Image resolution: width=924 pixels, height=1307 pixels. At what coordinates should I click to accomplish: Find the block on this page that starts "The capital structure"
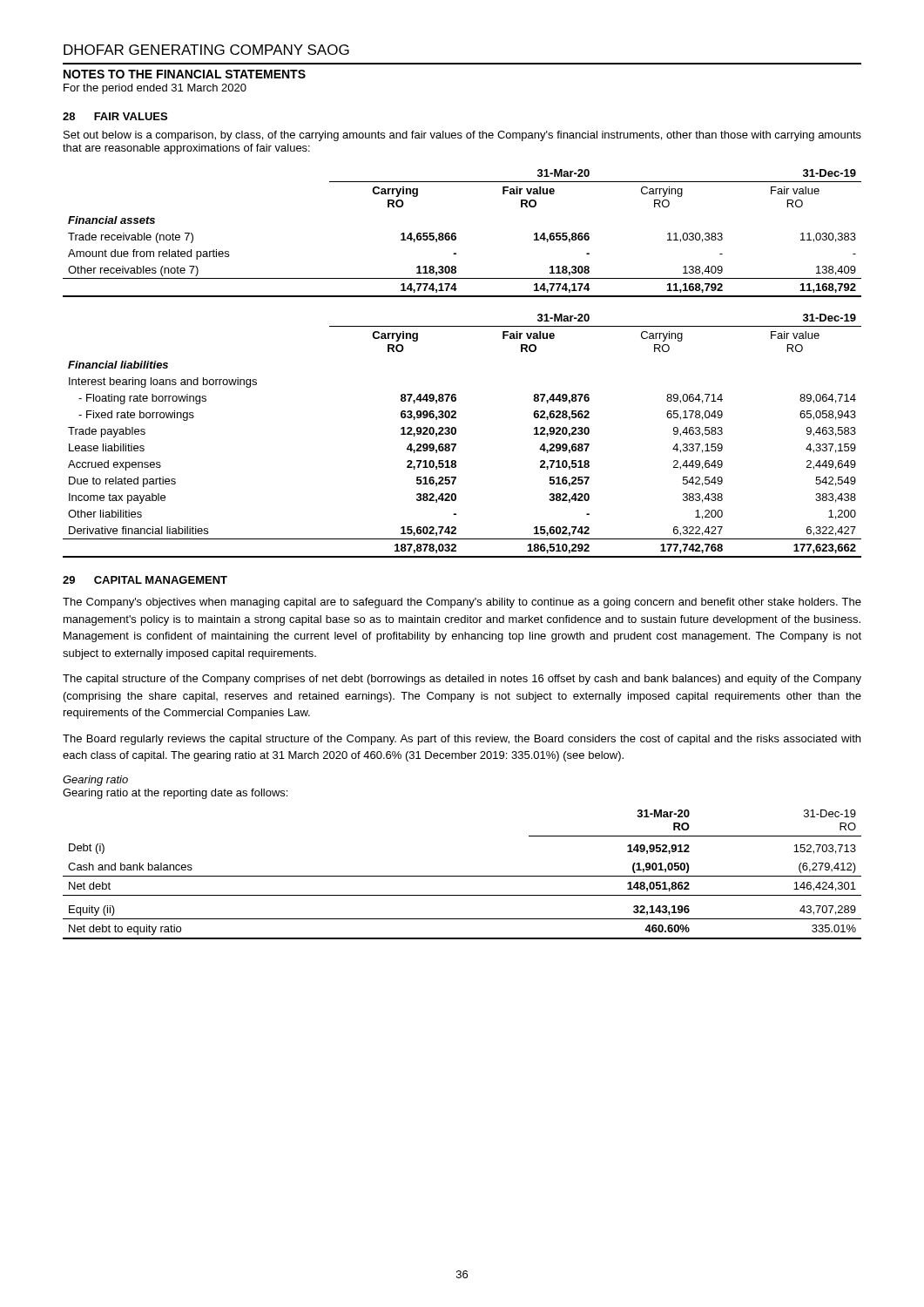(x=462, y=695)
